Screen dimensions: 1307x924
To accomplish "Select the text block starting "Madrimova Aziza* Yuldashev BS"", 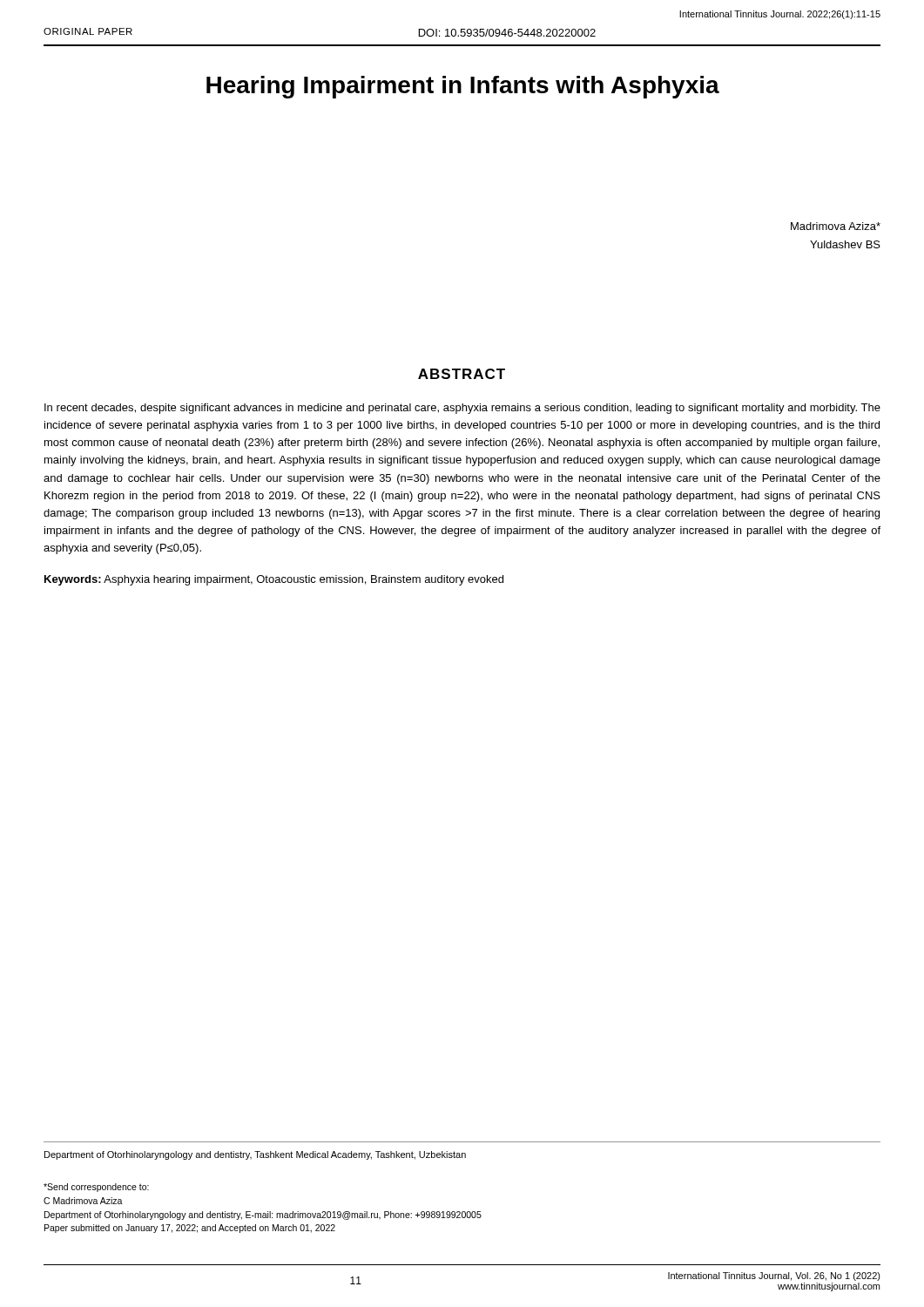I will pyautogui.click(x=835, y=235).
